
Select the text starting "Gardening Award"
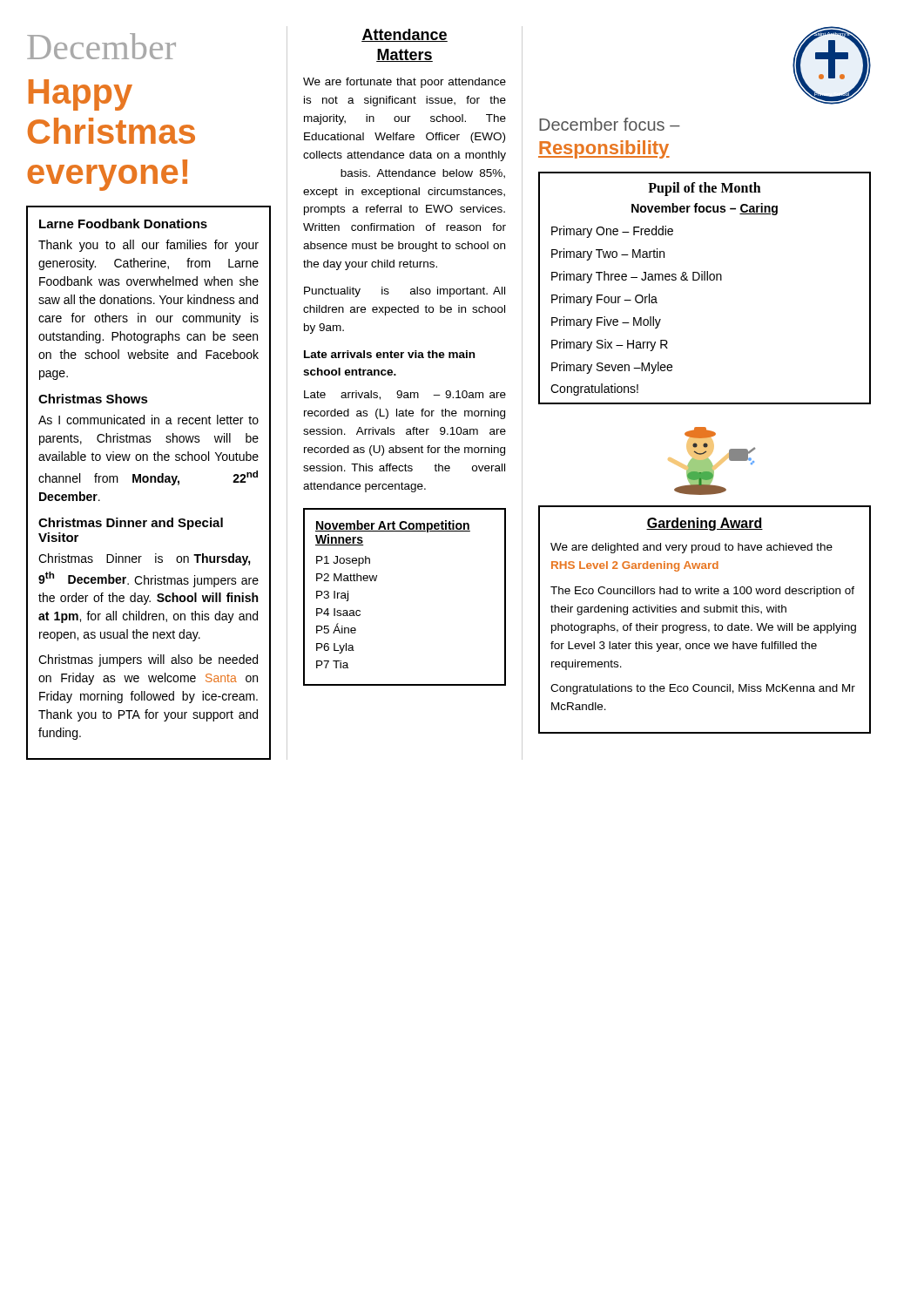(x=705, y=523)
